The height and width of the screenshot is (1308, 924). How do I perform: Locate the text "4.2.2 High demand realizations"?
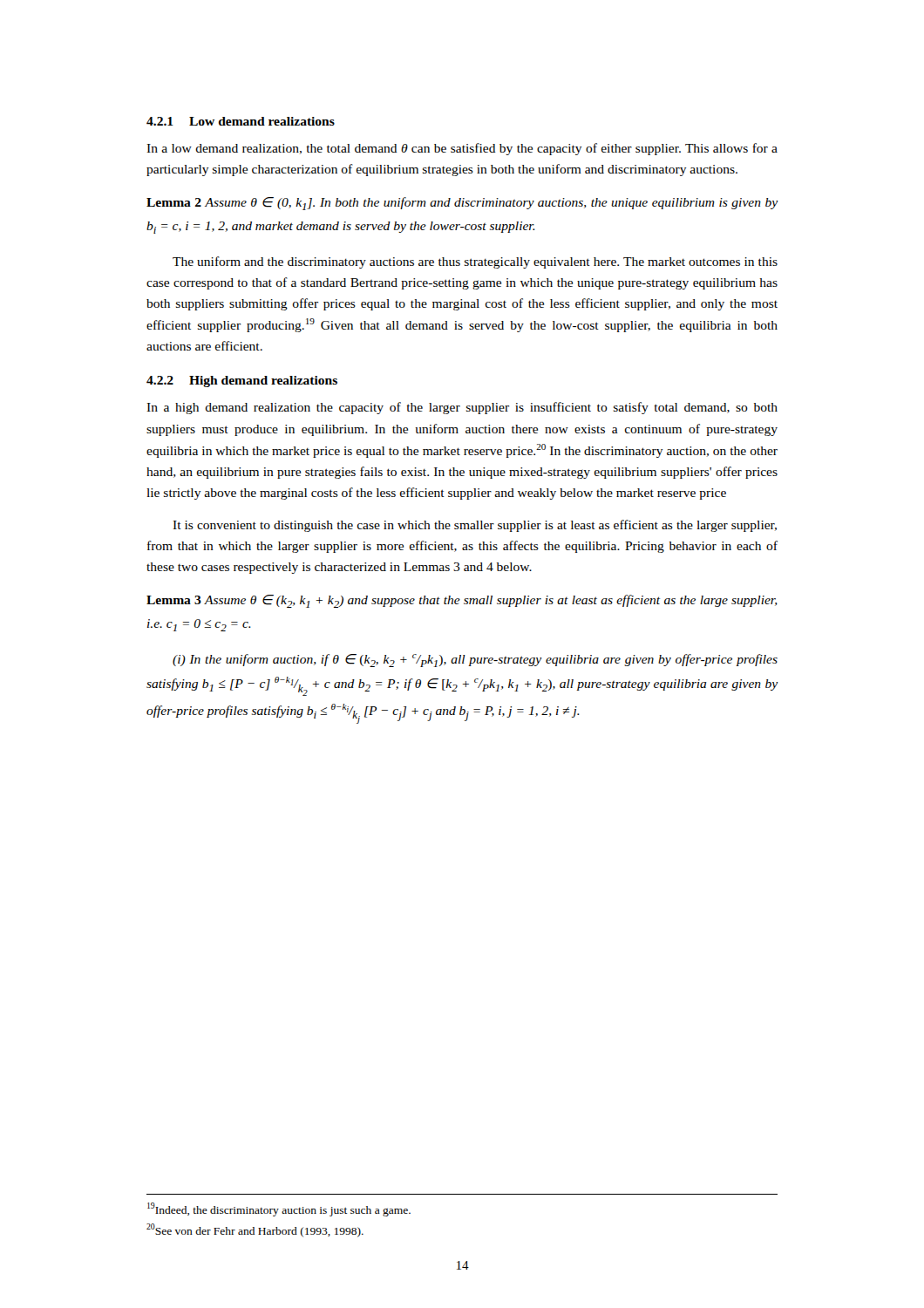tap(242, 381)
